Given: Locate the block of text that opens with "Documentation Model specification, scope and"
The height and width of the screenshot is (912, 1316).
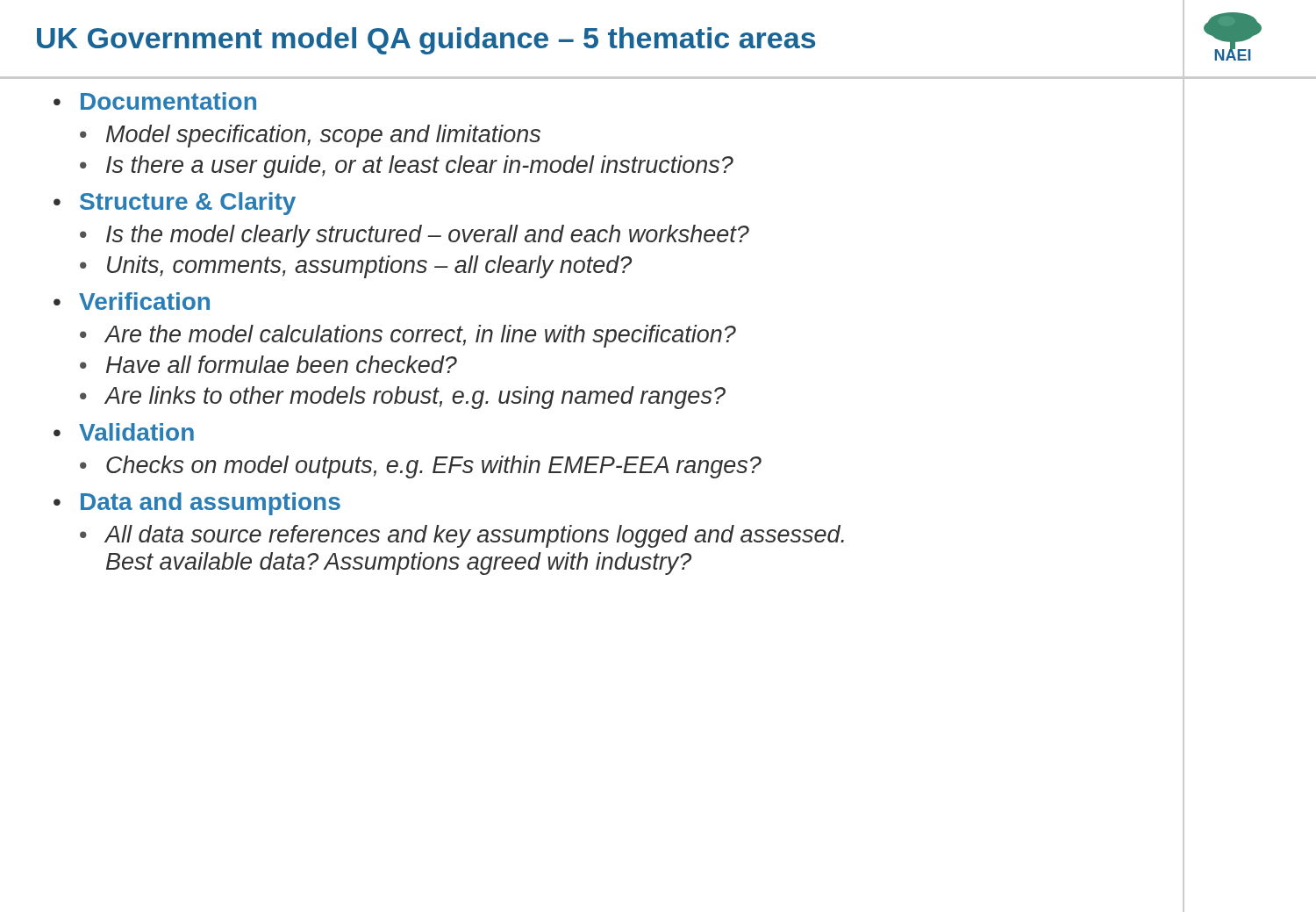Looking at the screenshot, I should click(671, 133).
